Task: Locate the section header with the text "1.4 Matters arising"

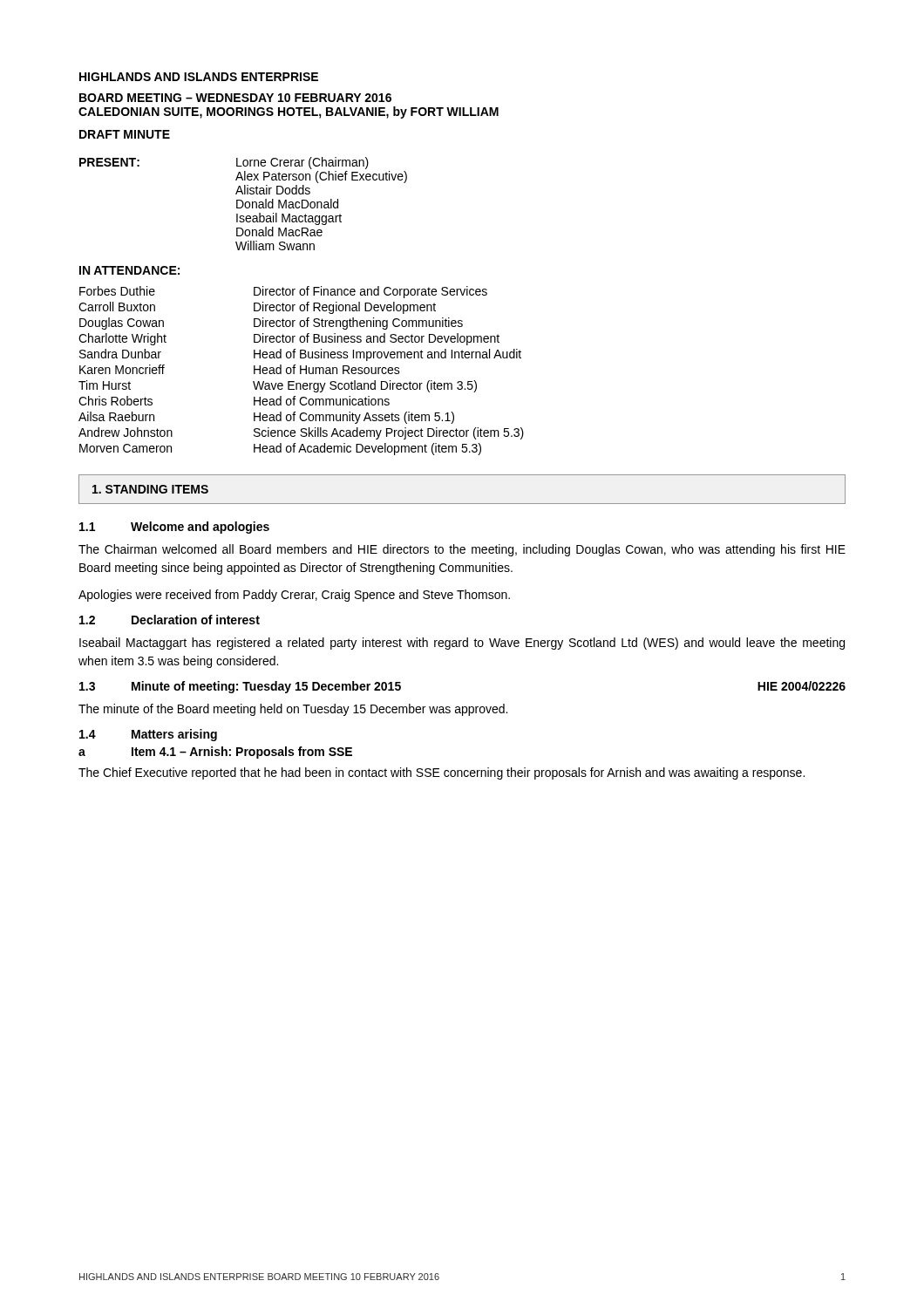Action: (148, 735)
